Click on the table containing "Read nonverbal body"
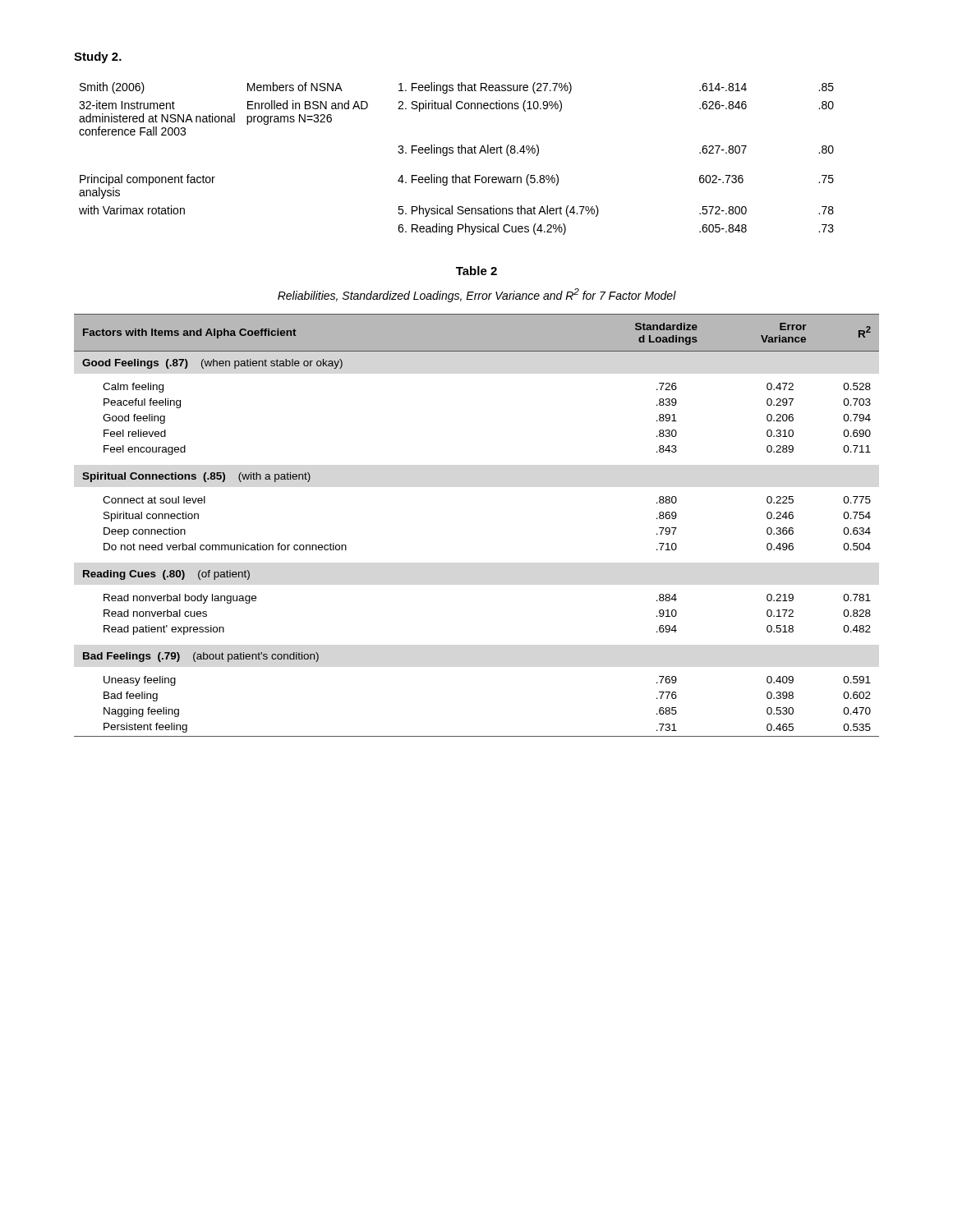 coord(476,525)
